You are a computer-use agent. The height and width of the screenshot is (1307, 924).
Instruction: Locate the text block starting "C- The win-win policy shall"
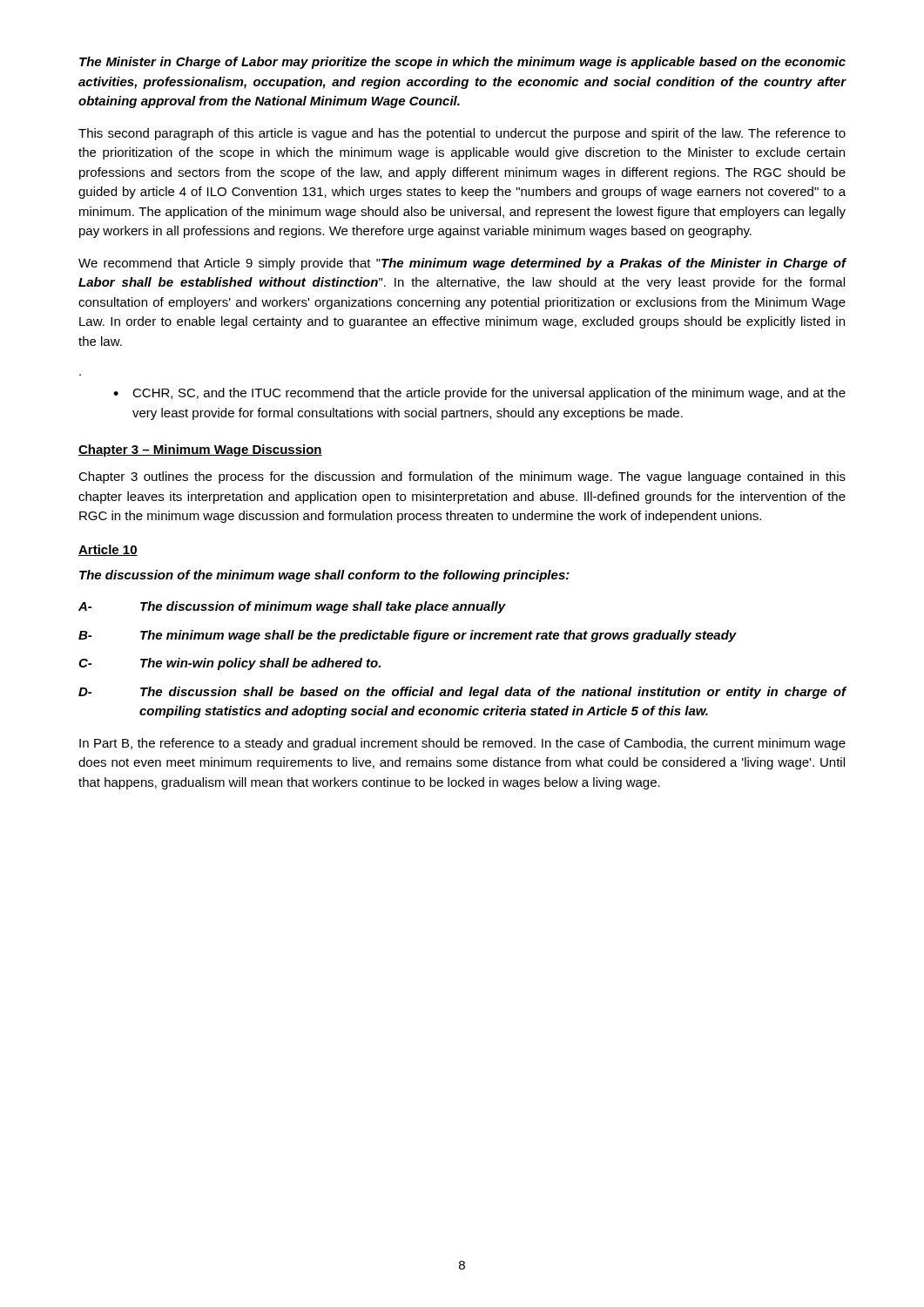coord(229,664)
